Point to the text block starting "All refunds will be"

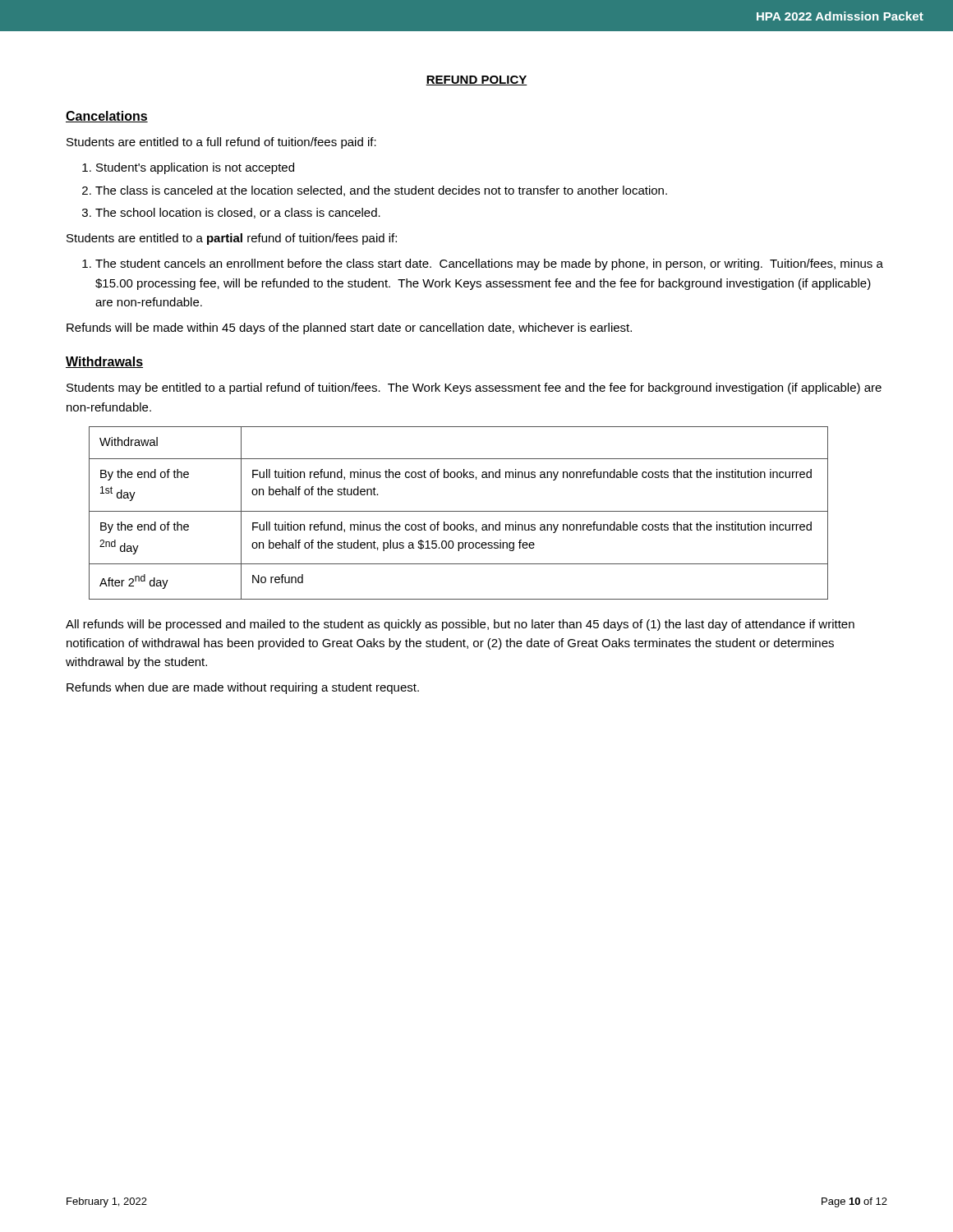click(x=460, y=643)
